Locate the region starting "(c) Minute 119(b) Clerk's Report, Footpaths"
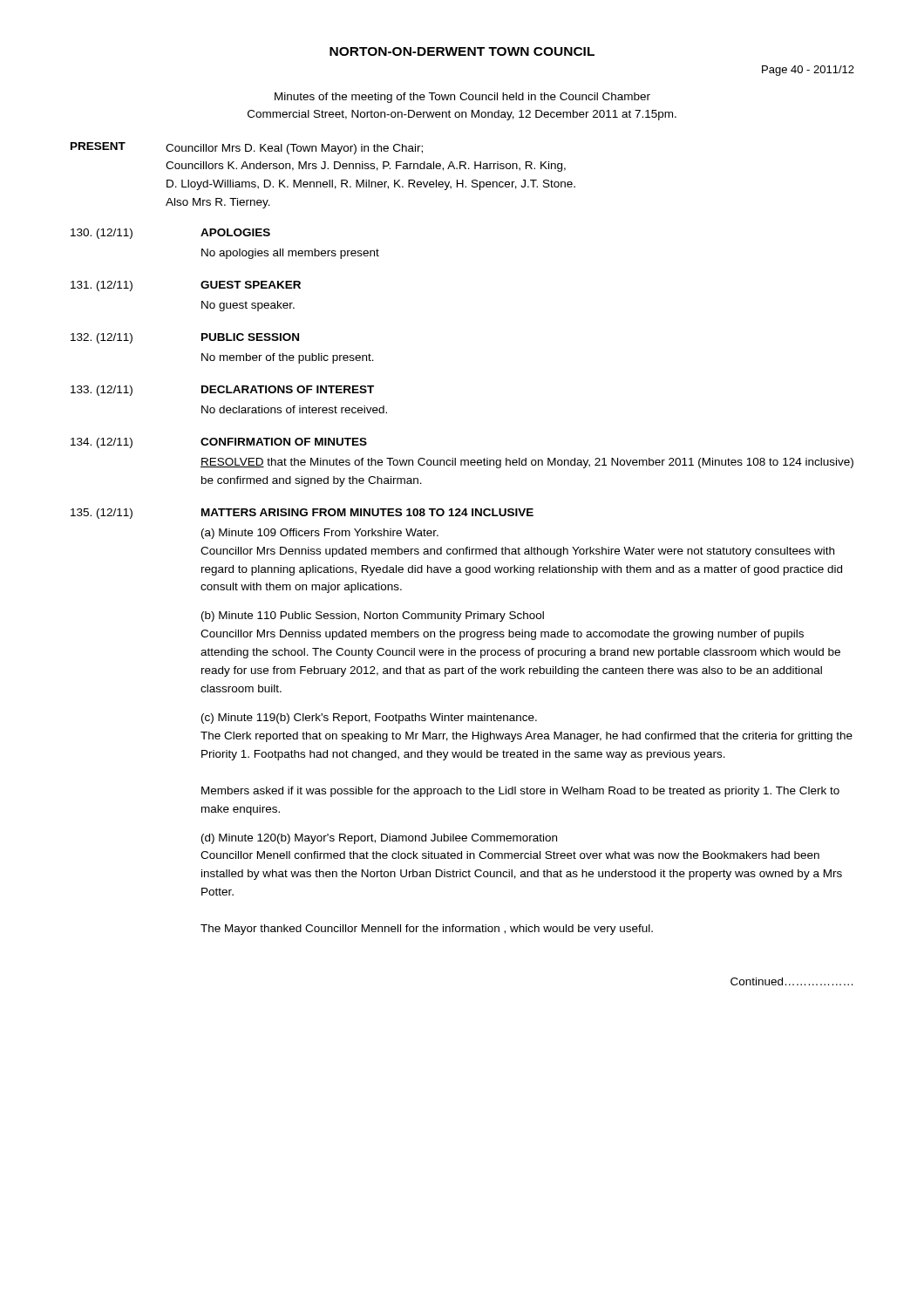This screenshot has height=1308, width=924. (x=527, y=763)
